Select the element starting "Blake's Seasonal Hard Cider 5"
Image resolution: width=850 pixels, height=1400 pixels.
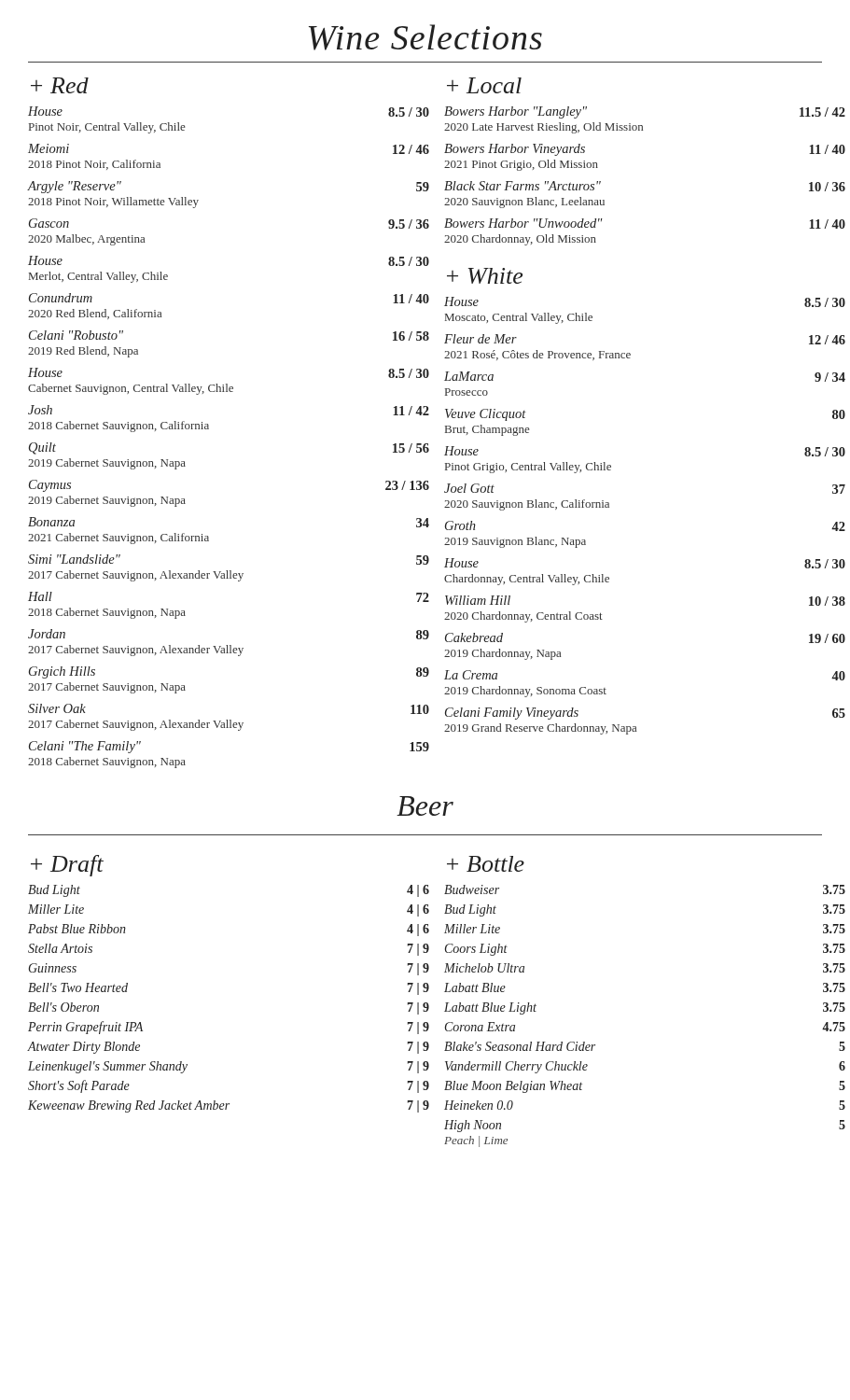pyautogui.click(x=518, y=1046)
